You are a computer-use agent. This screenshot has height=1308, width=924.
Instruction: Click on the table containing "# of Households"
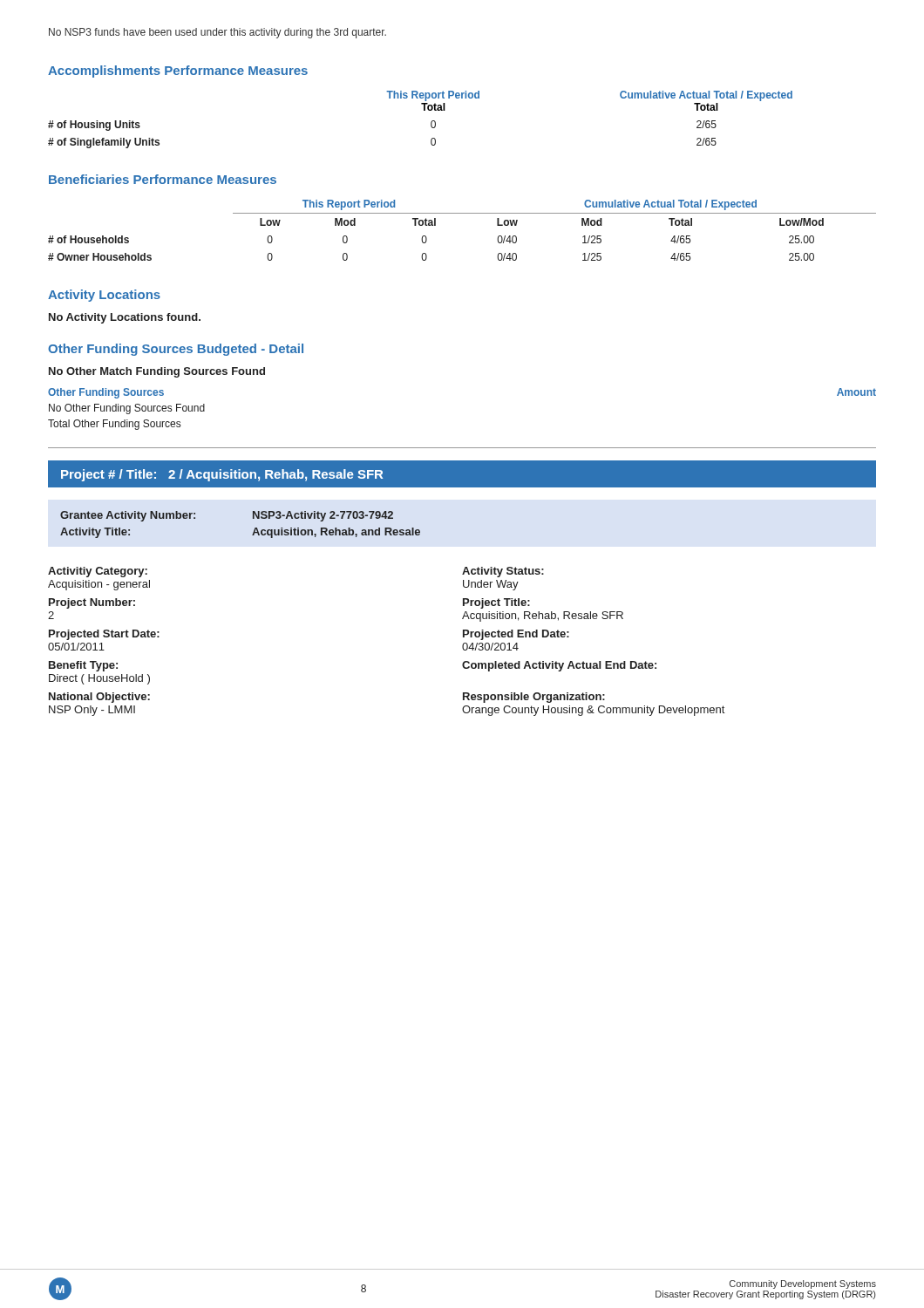(462, 231)
